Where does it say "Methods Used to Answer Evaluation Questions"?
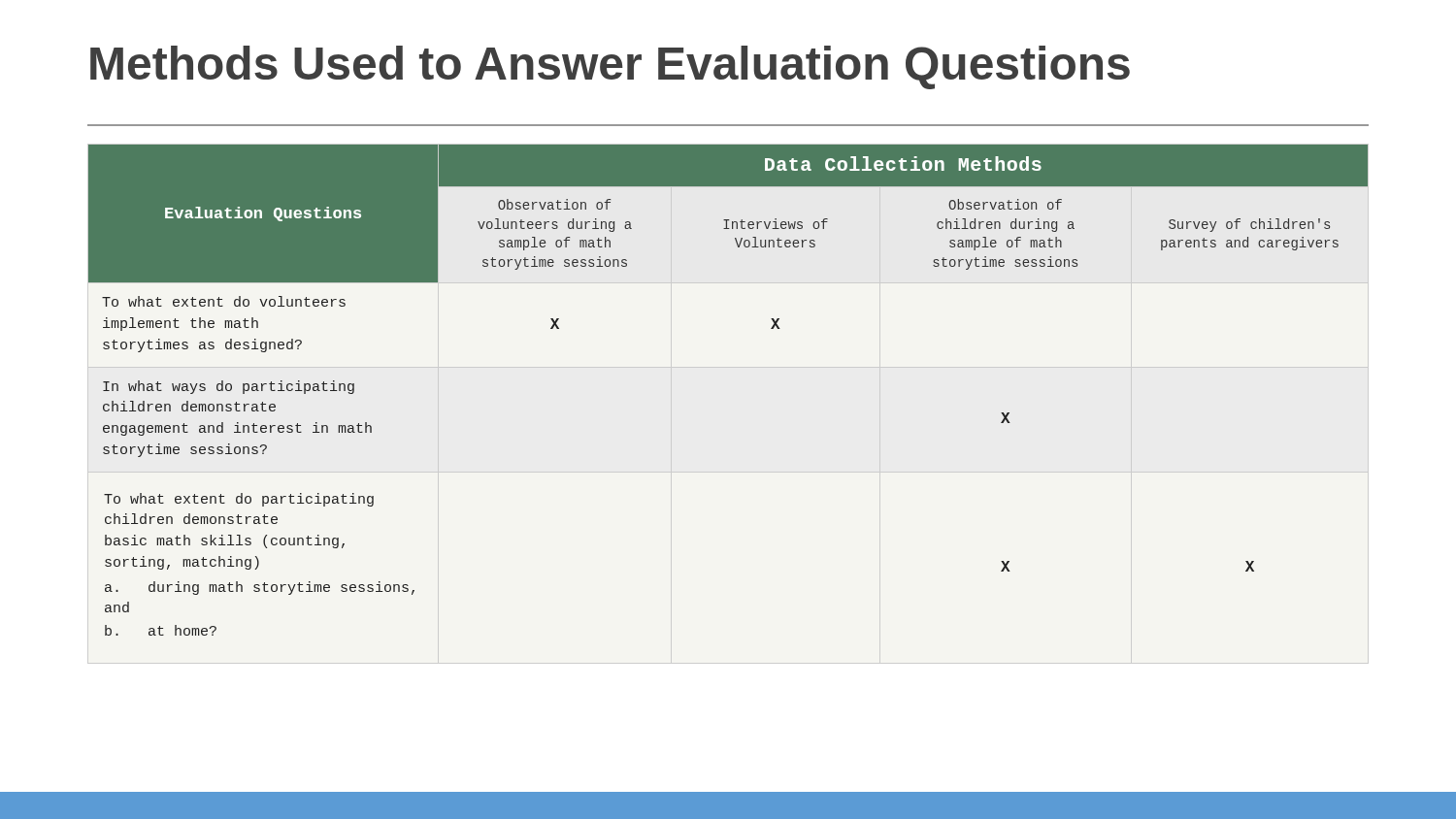This screenshot has width=1456, height=819. point(609,64)
